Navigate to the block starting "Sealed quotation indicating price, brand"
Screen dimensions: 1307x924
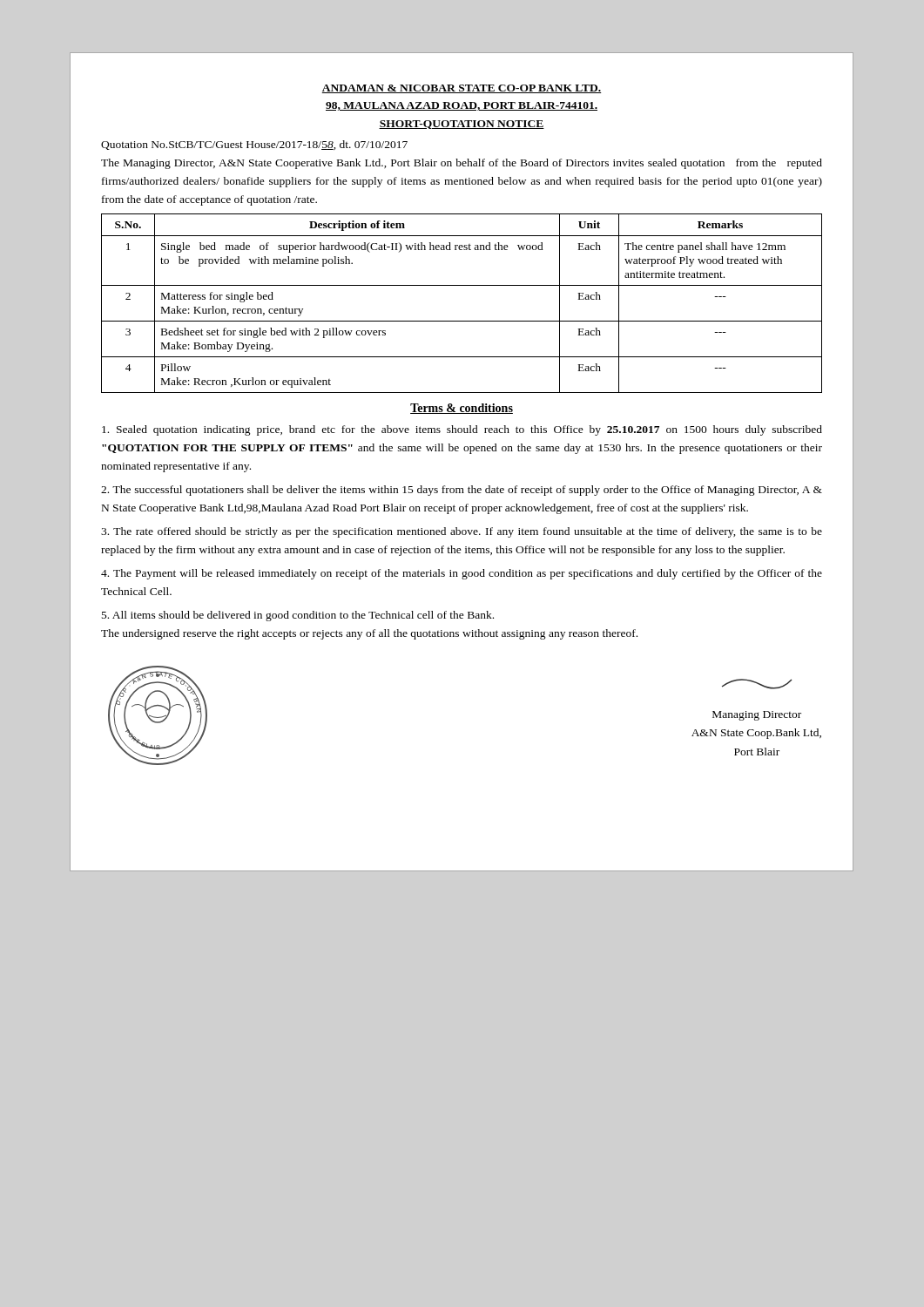click(462, 448)
